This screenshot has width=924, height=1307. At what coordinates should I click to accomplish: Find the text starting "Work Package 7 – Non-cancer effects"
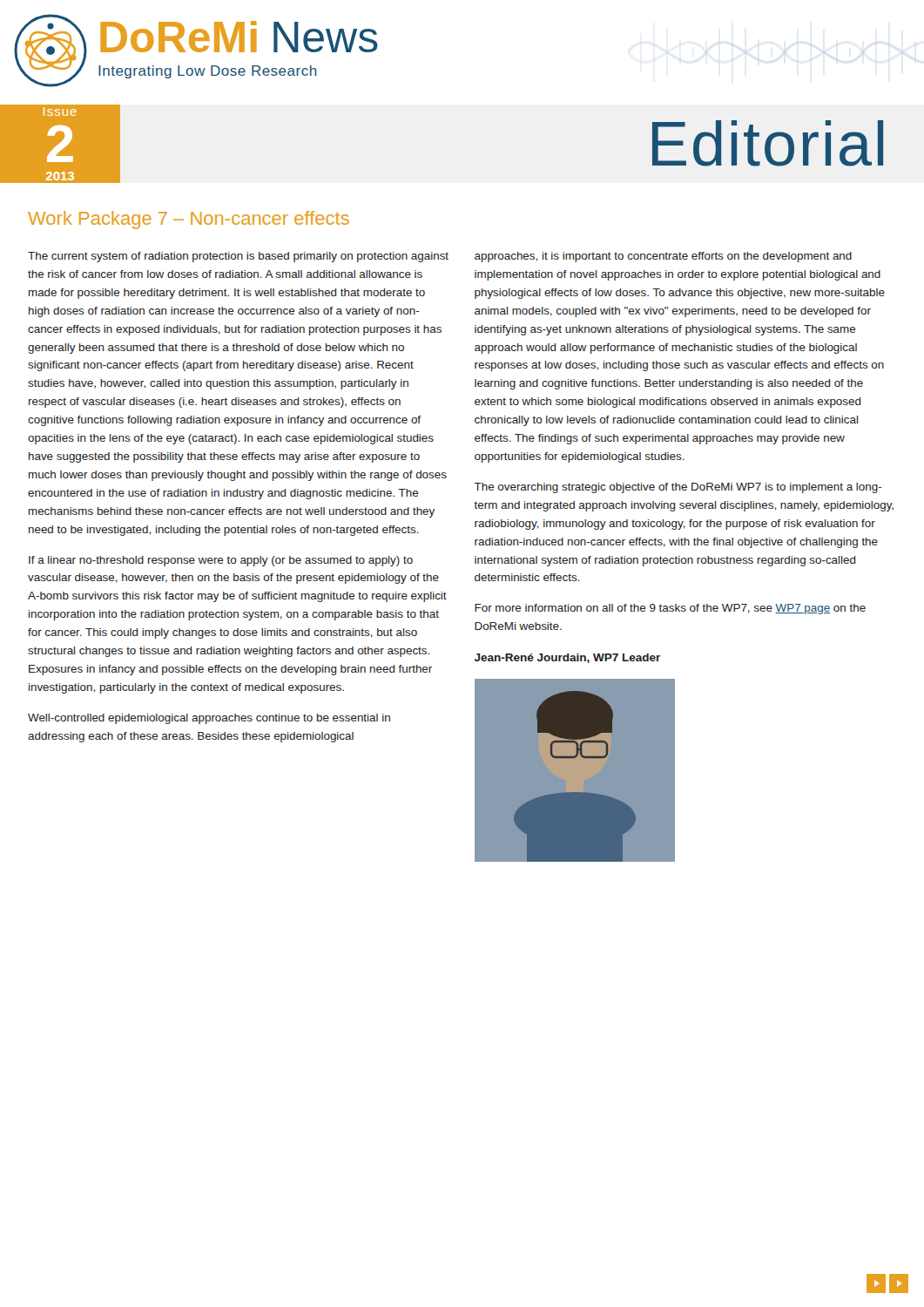pos(189,218)
